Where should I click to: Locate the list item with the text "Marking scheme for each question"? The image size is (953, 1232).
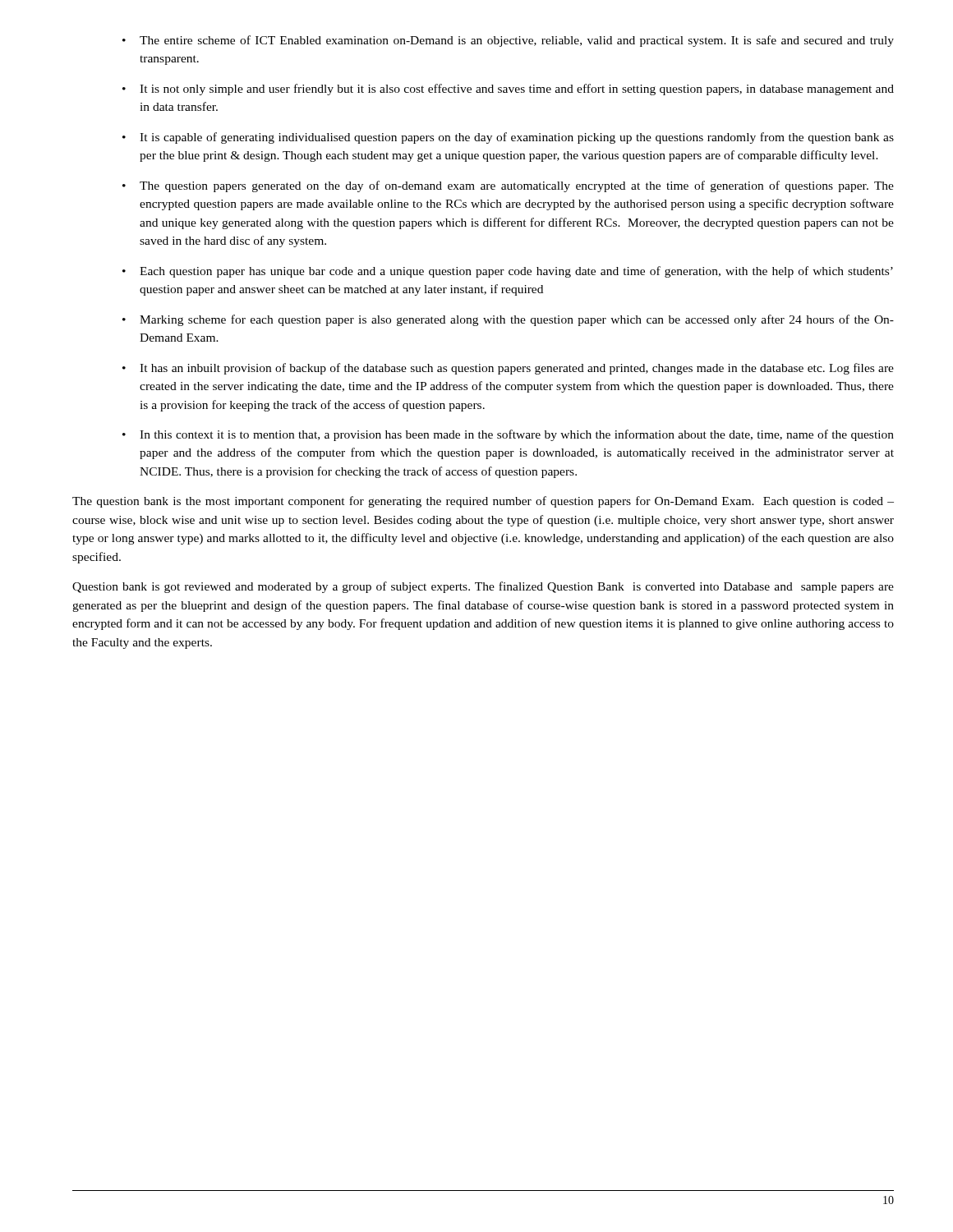point(517,328)
